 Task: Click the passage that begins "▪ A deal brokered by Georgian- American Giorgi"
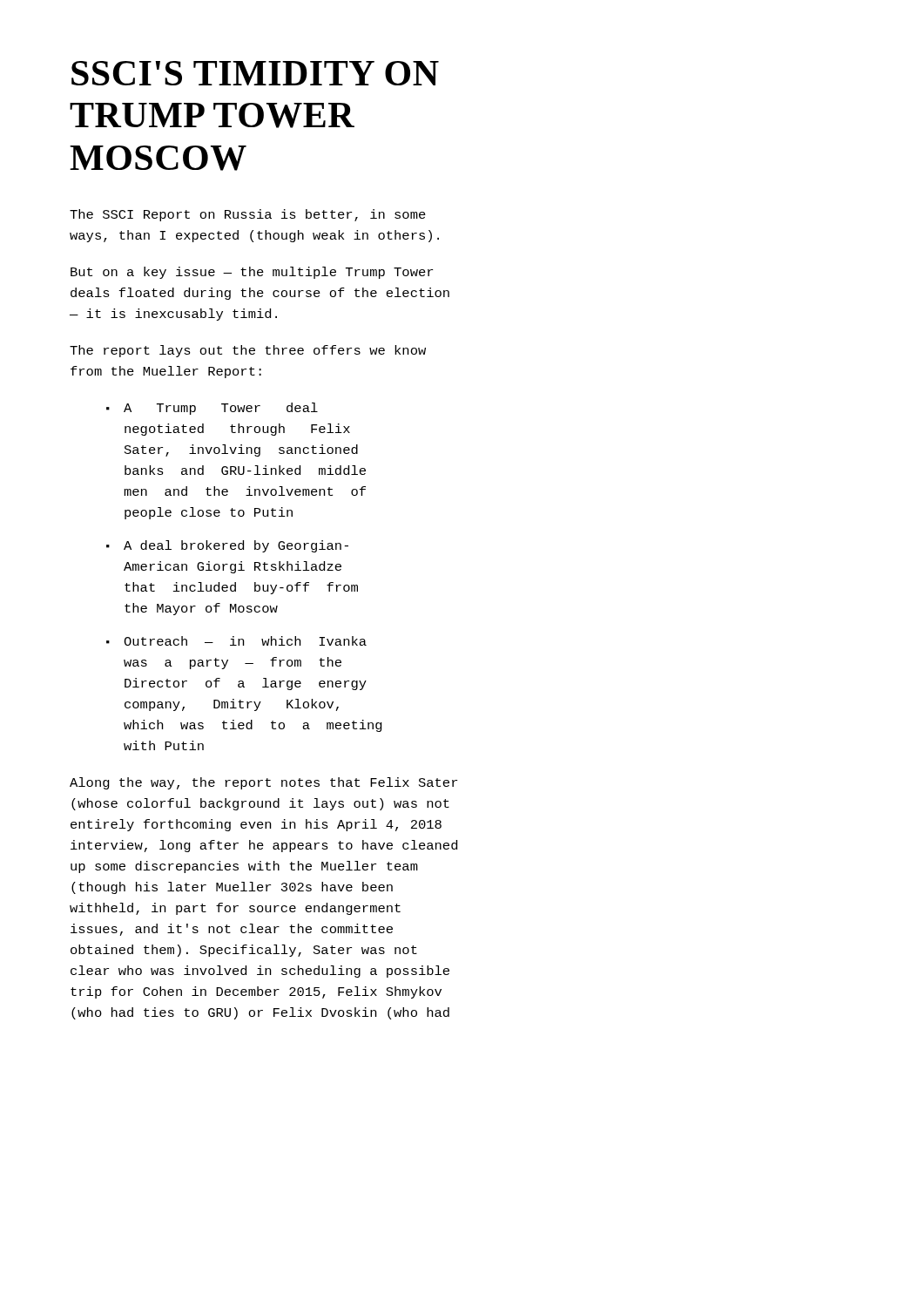[296, 578]
